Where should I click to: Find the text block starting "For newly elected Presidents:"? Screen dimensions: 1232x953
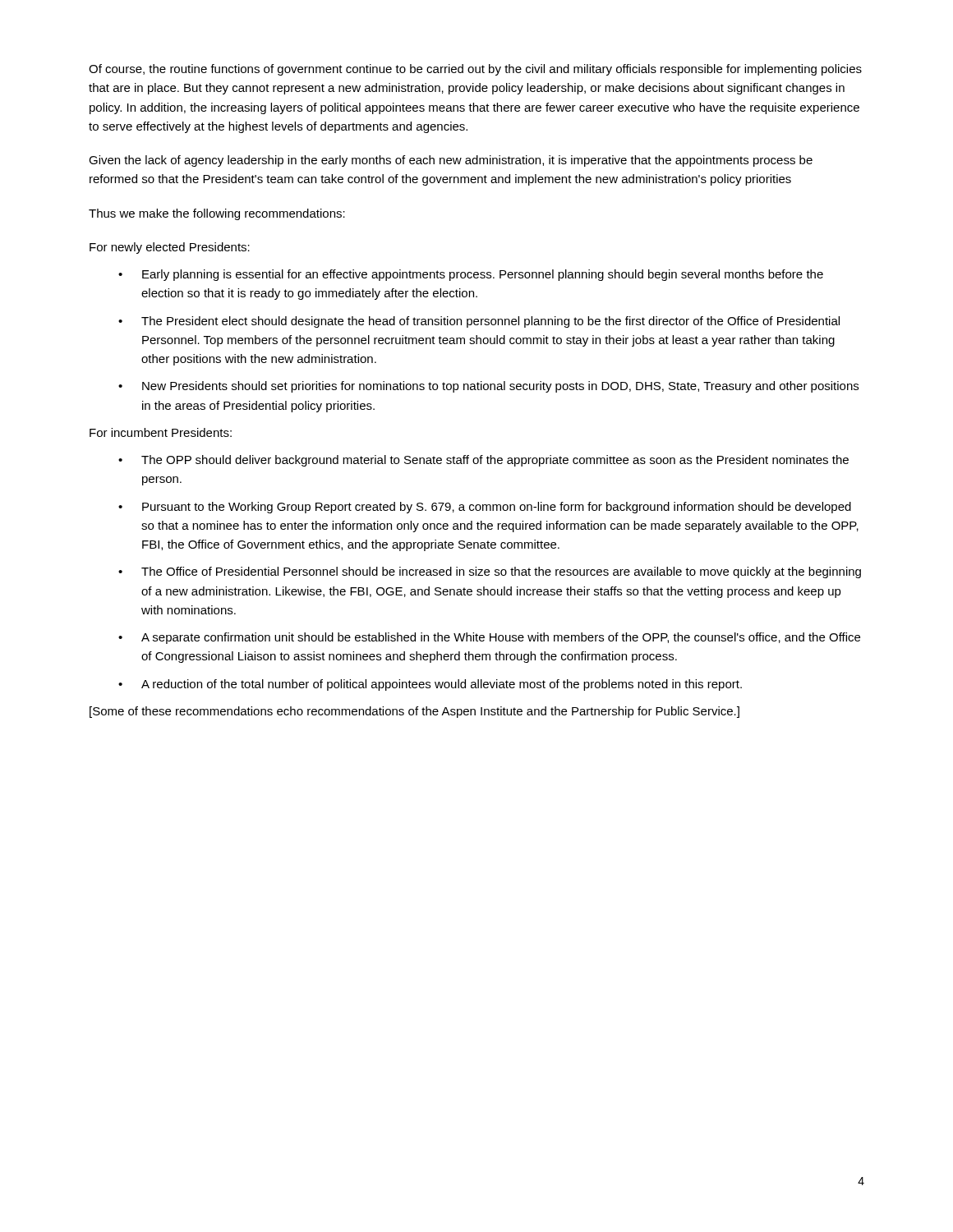(170, 247)
